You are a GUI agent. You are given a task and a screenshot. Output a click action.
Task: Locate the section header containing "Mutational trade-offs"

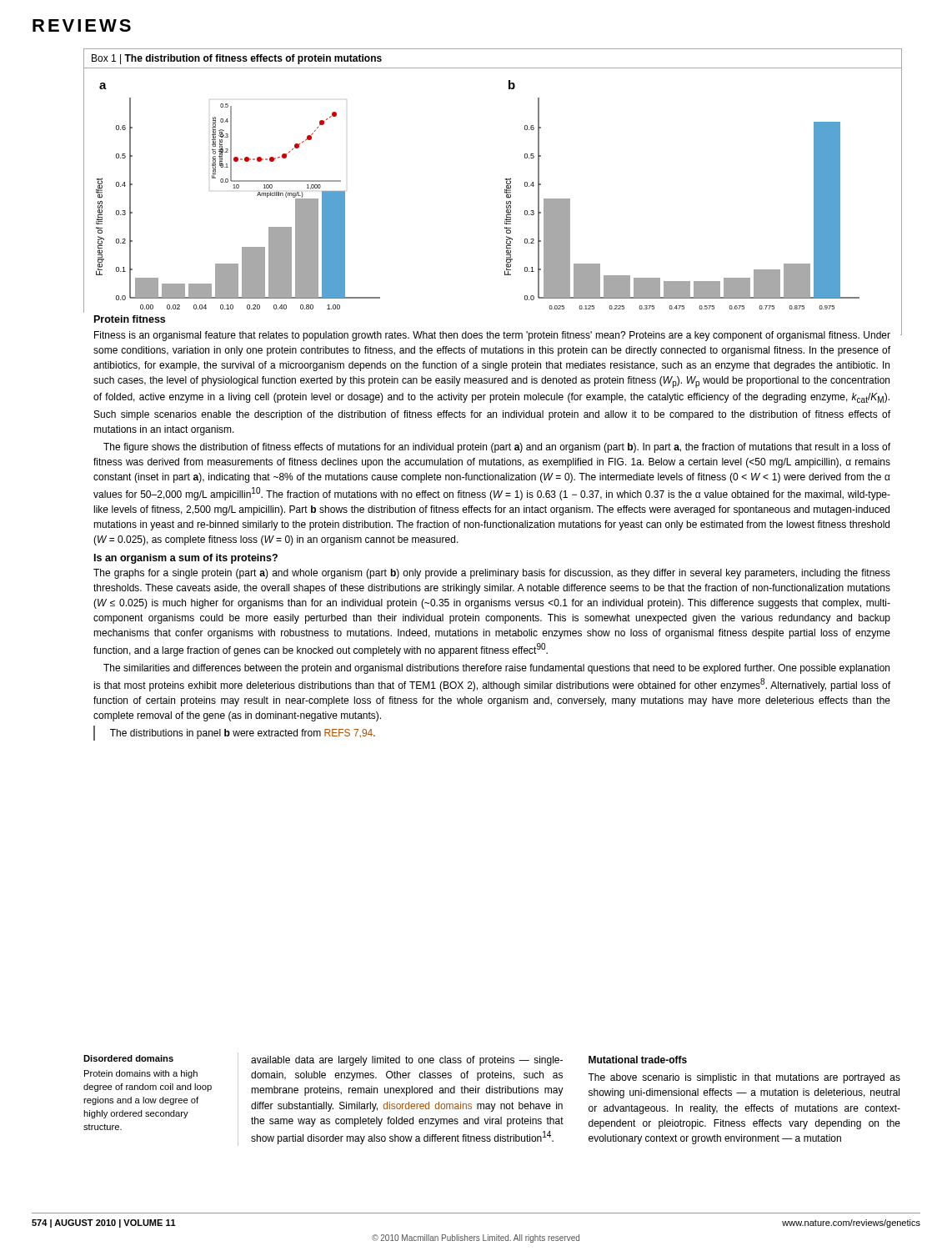pos(638,1060)
